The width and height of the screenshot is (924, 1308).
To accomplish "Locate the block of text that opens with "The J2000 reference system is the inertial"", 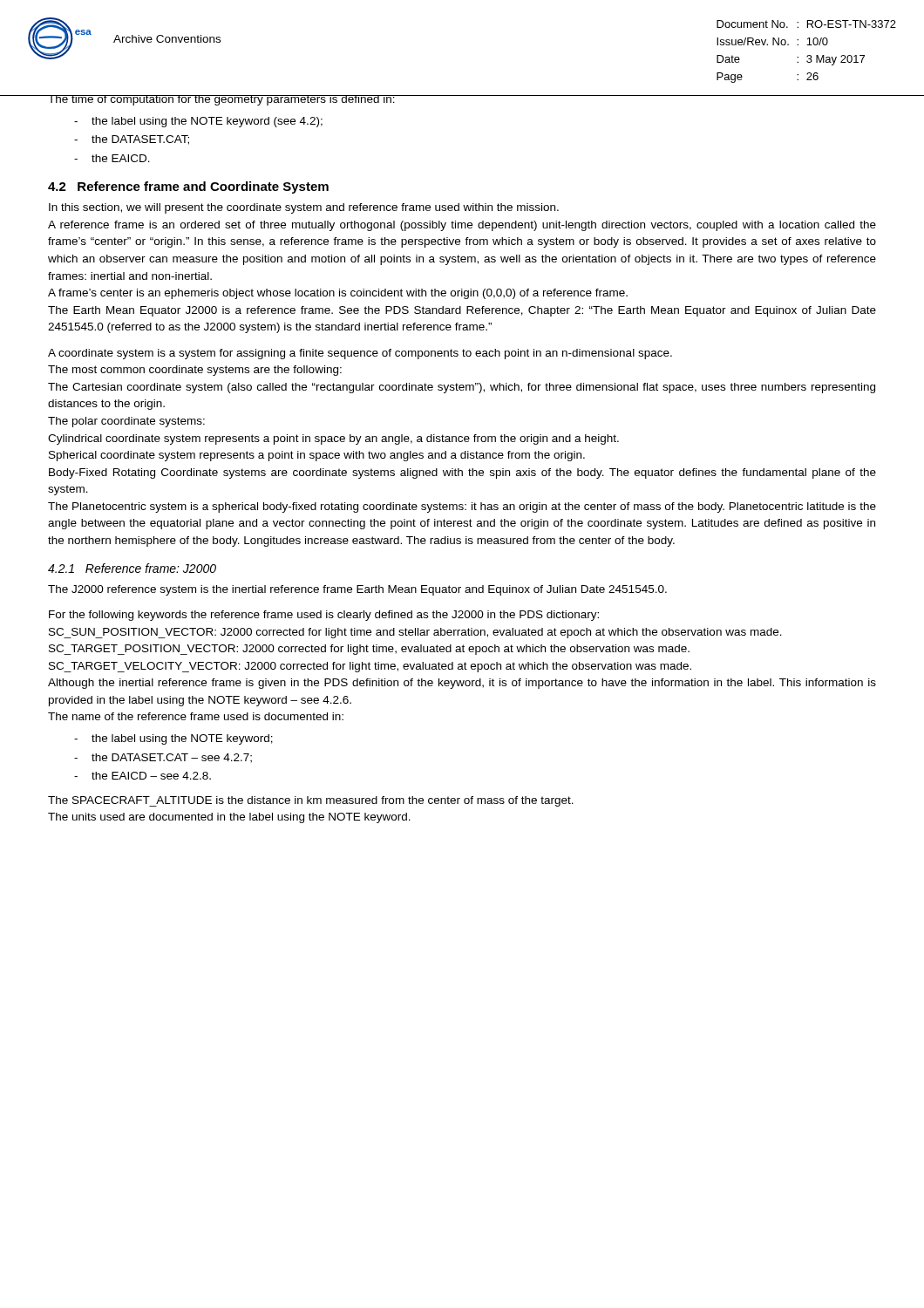I will click(358, 589).
